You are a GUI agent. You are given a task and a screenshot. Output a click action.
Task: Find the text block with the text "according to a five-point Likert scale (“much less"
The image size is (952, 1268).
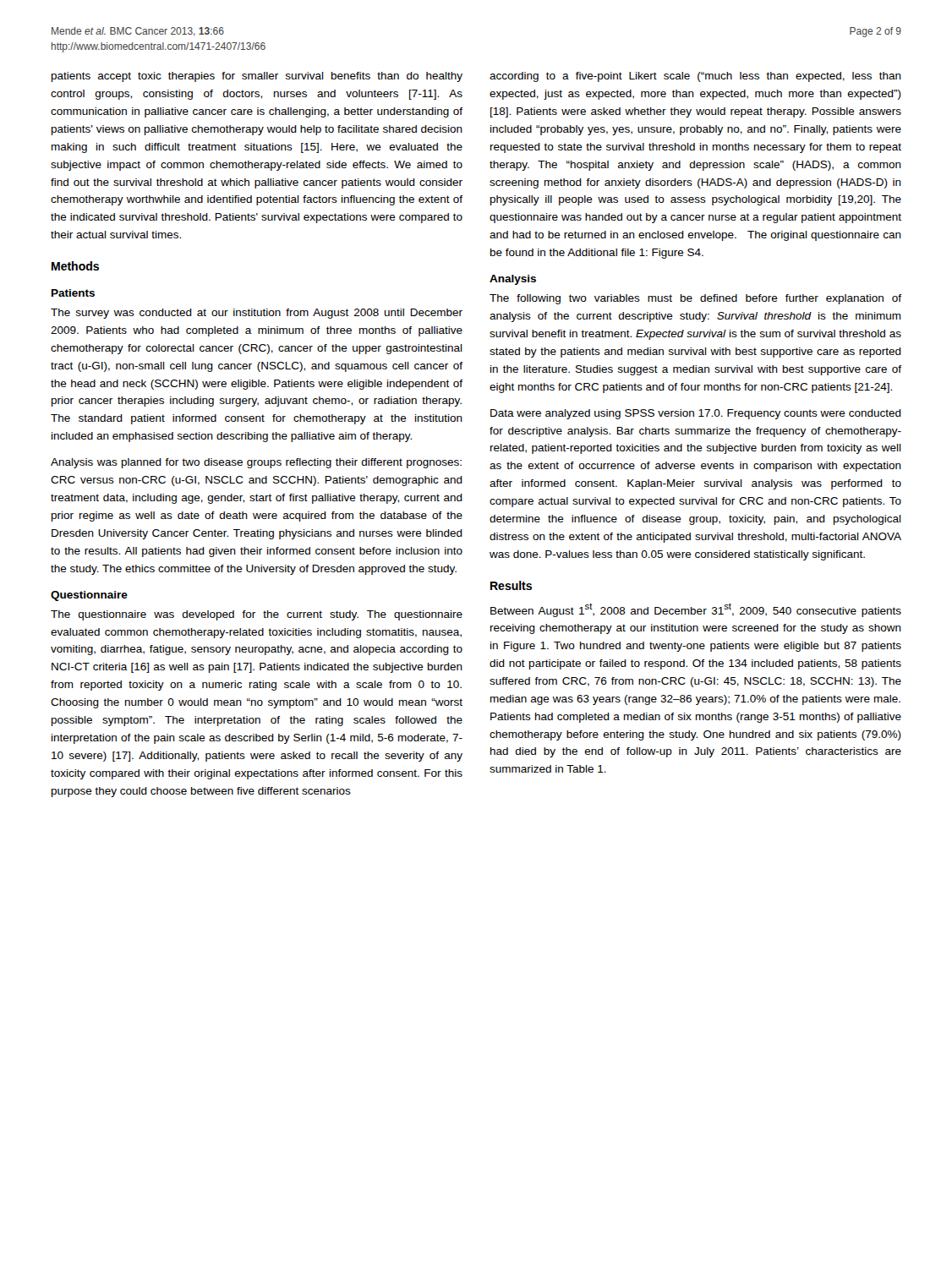point(695,165)
